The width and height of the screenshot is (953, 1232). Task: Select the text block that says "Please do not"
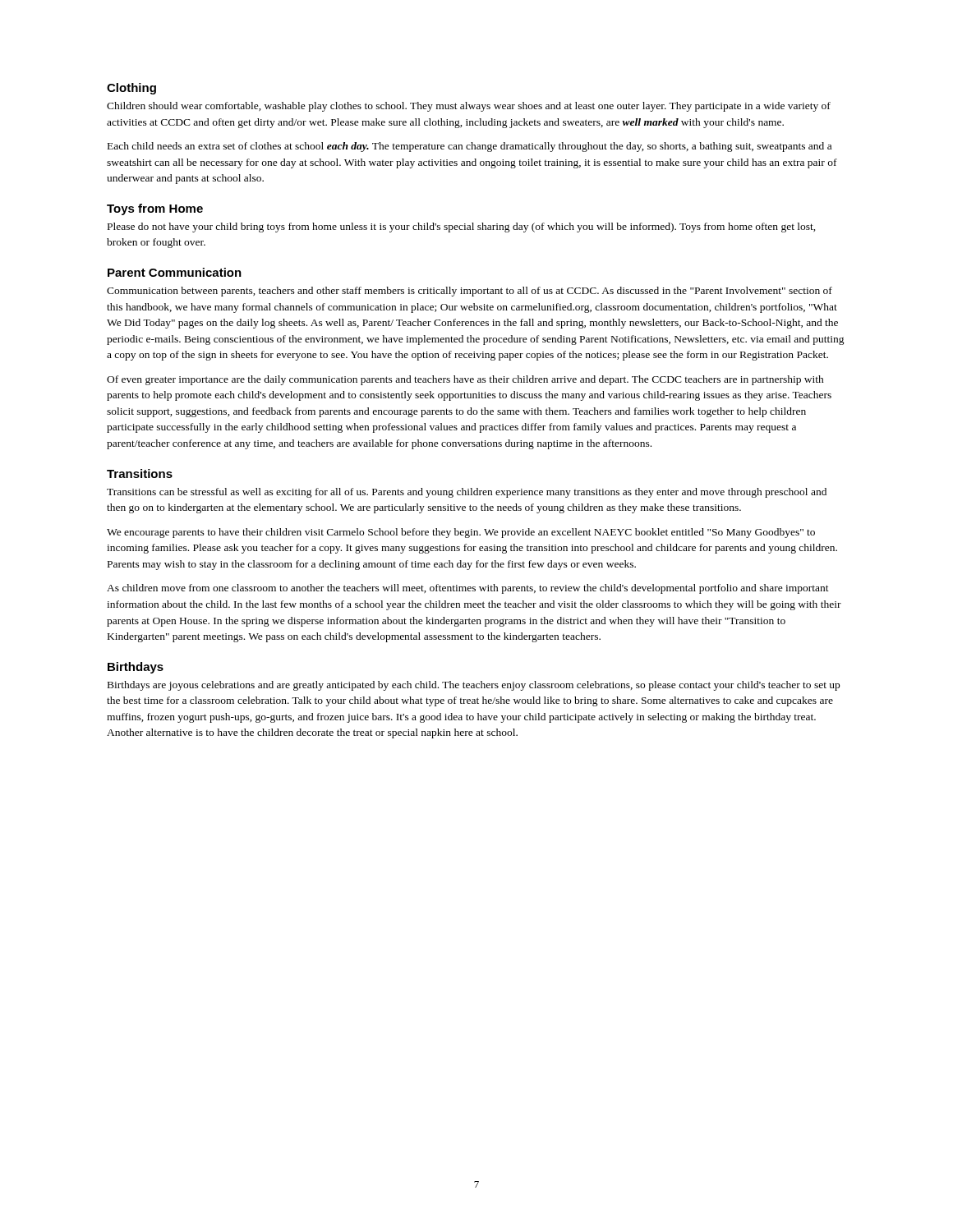click(461, 234)
